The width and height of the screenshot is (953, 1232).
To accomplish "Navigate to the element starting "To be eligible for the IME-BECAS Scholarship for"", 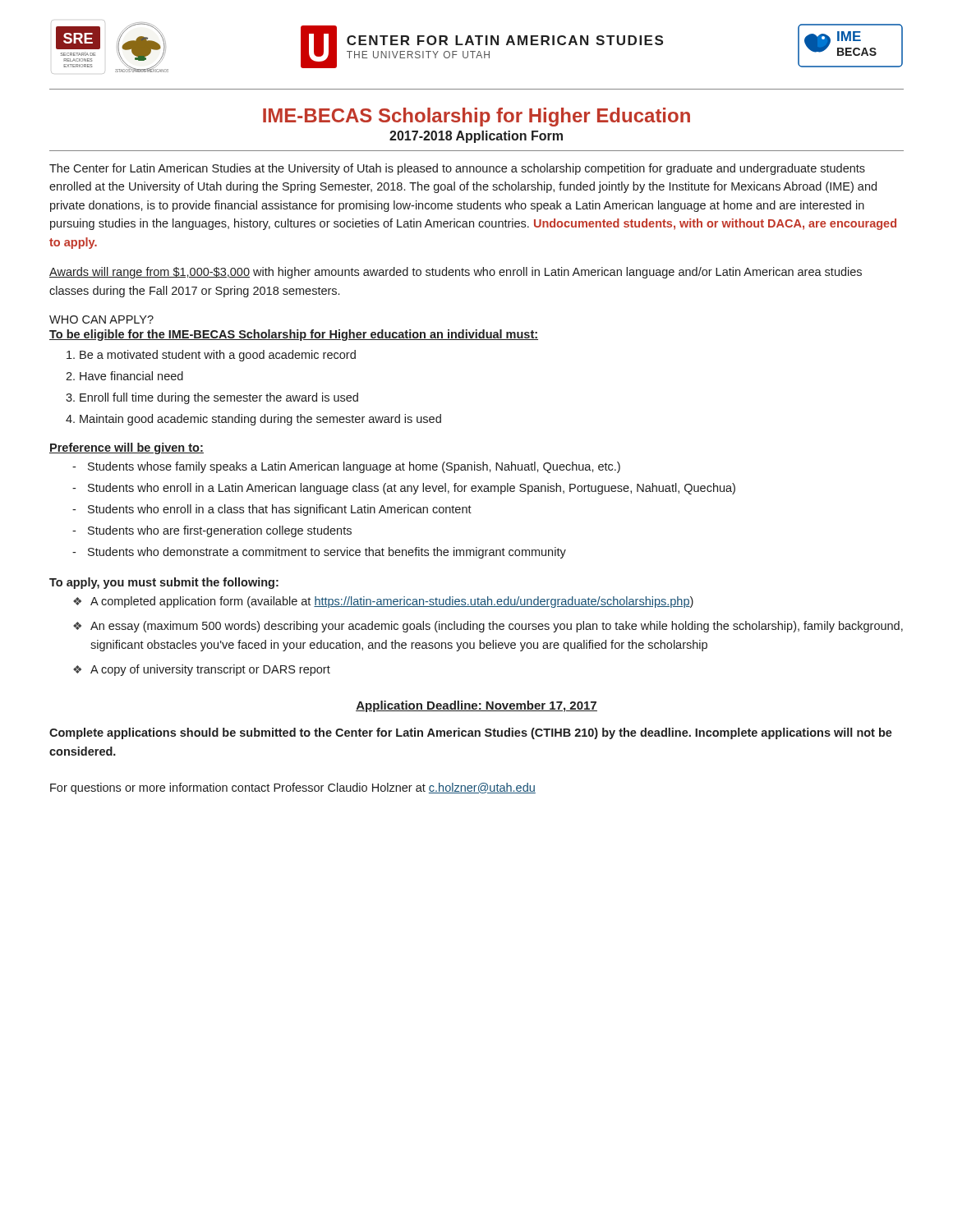I will 294,335.
